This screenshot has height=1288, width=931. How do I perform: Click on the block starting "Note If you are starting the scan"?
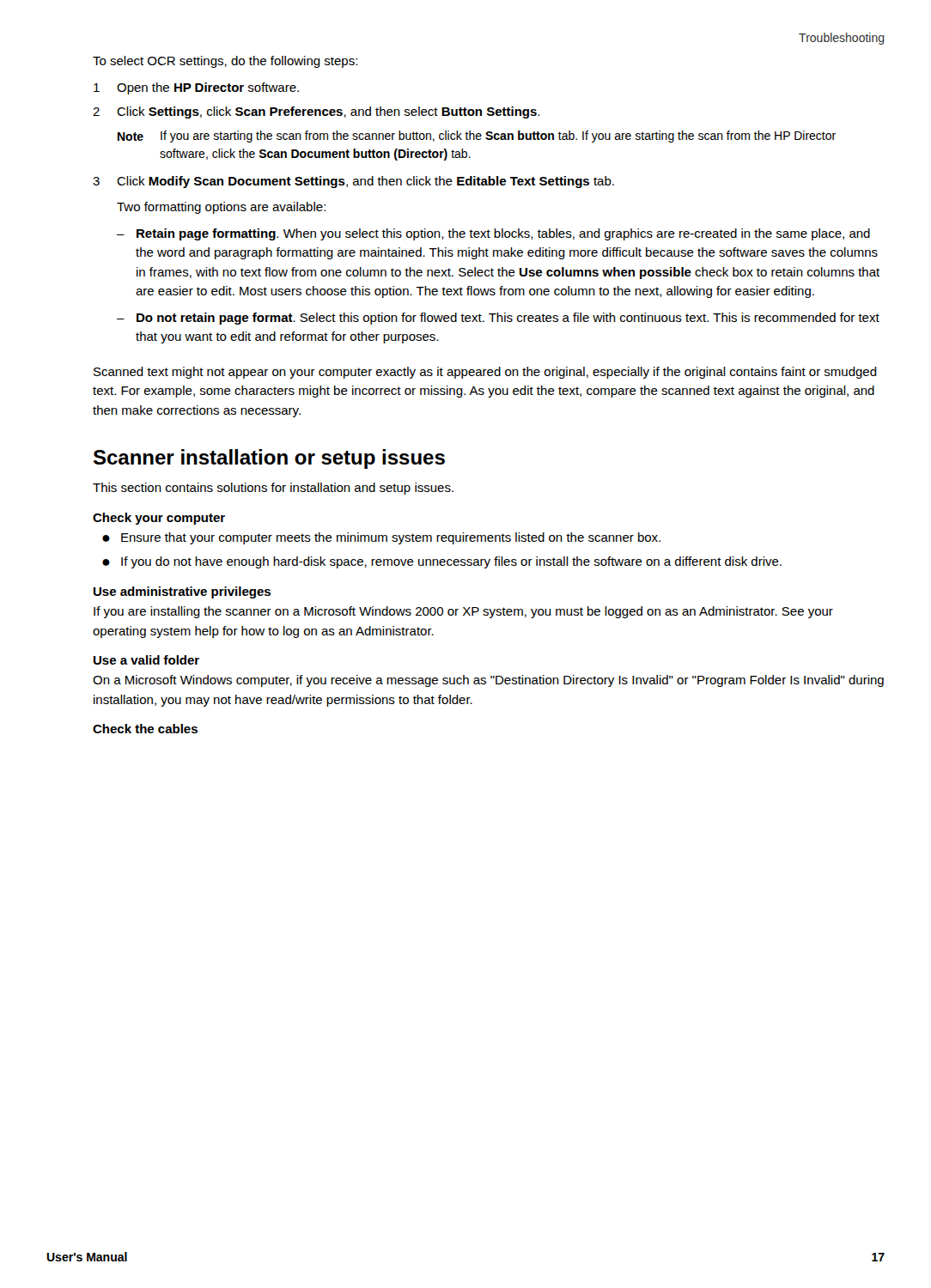pos(501,145)
